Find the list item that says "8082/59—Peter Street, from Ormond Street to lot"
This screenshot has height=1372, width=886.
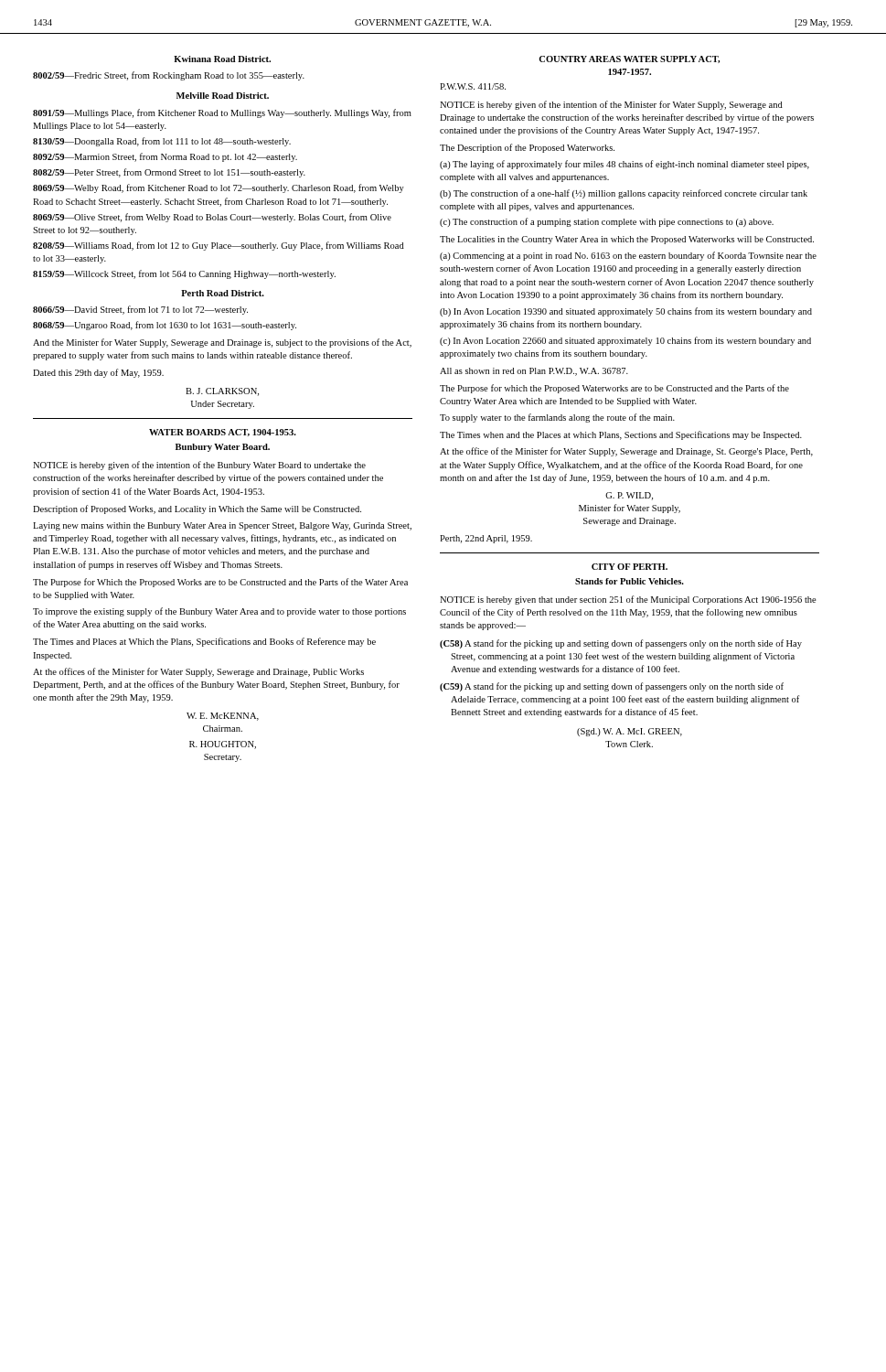pos(169,173)
